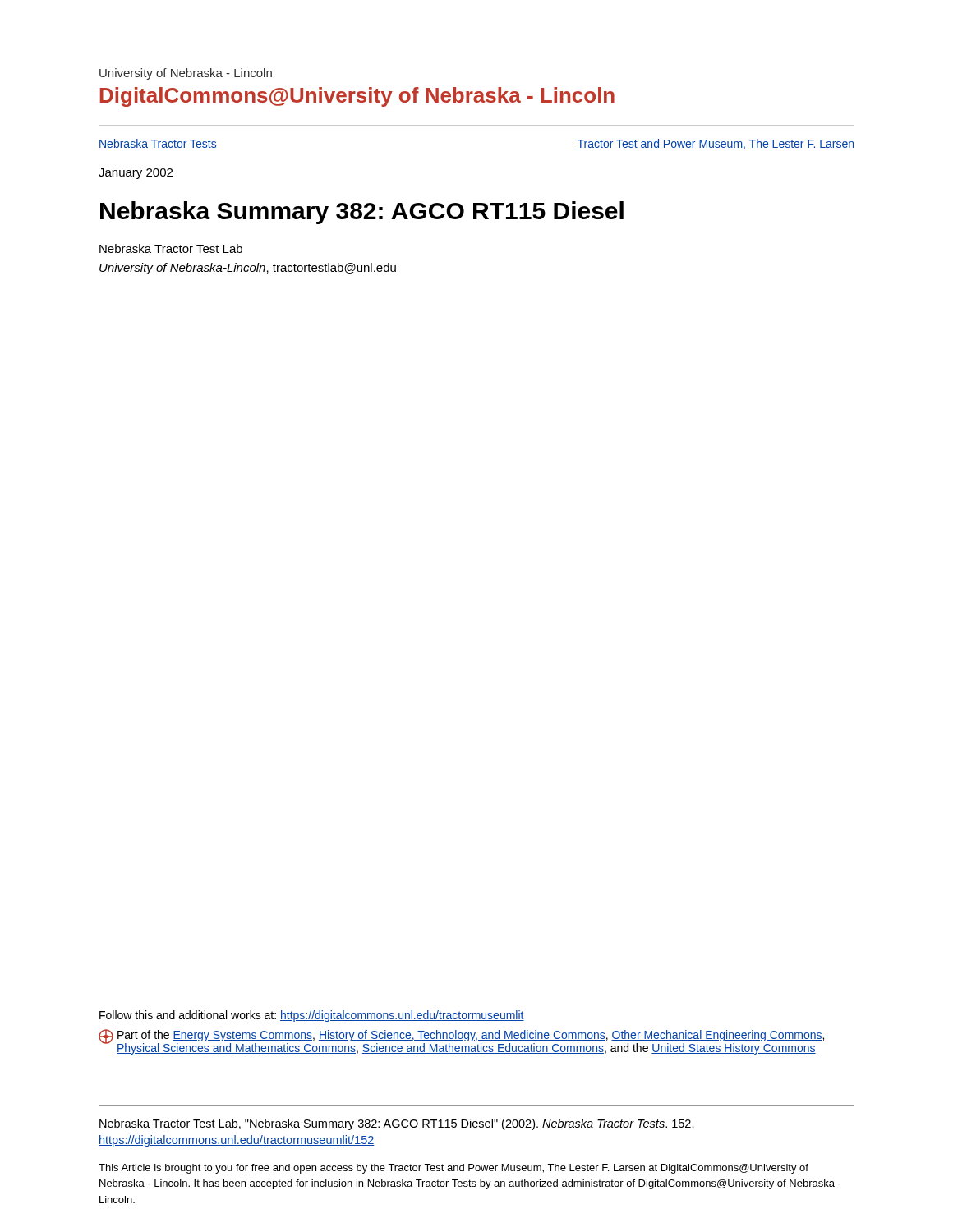
Task: Find the text block that says "Follow this and"
Action: (x=311, y=1015)
